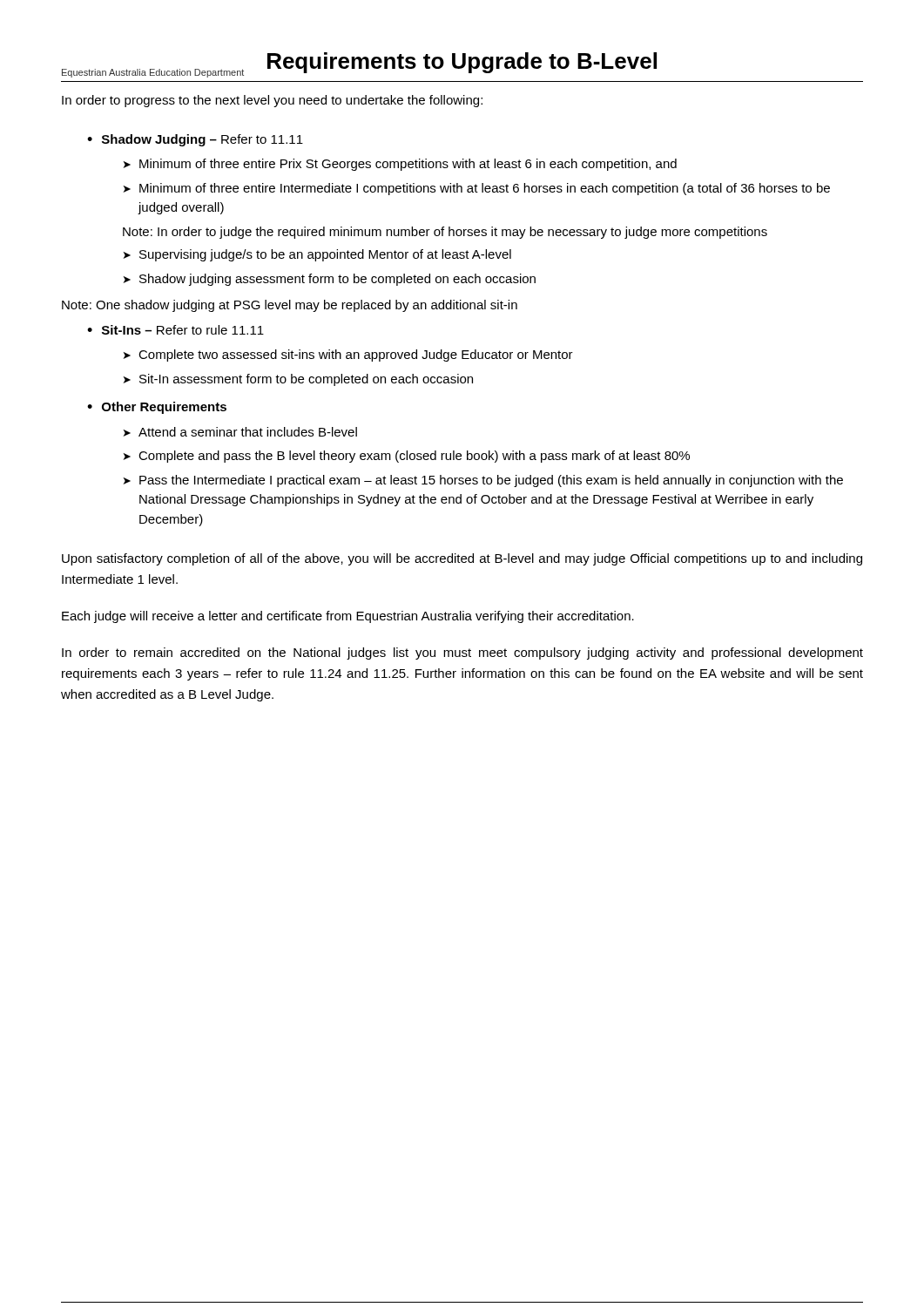Locate the text starting "➤ Pass the Intermediate I practical exam –"
Image resolution: width=924 pixels, height=1307 pixels.
pyautogui.click(x=492, y=500)
